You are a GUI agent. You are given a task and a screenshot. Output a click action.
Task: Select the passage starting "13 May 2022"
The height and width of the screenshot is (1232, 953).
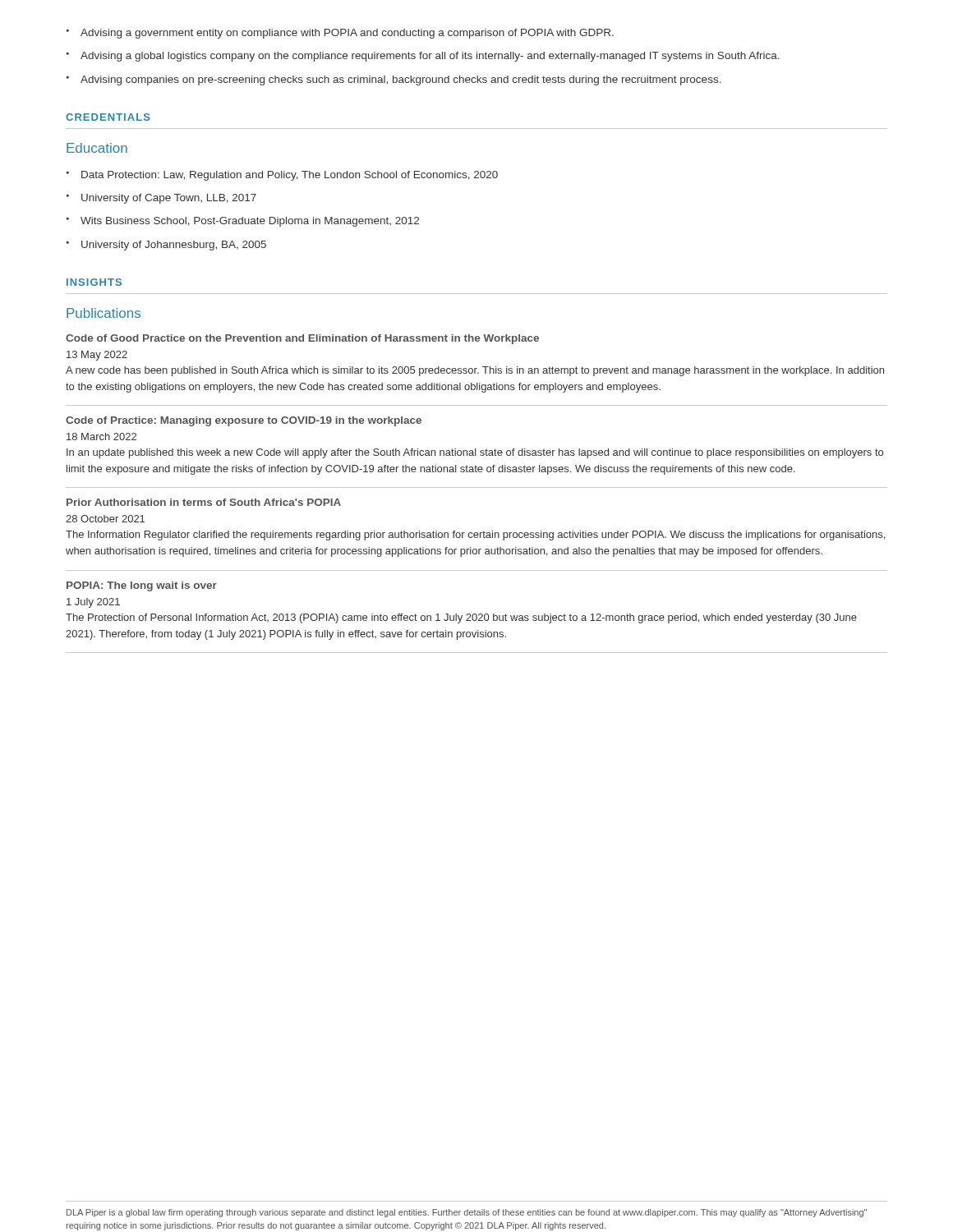pos(97,354)
